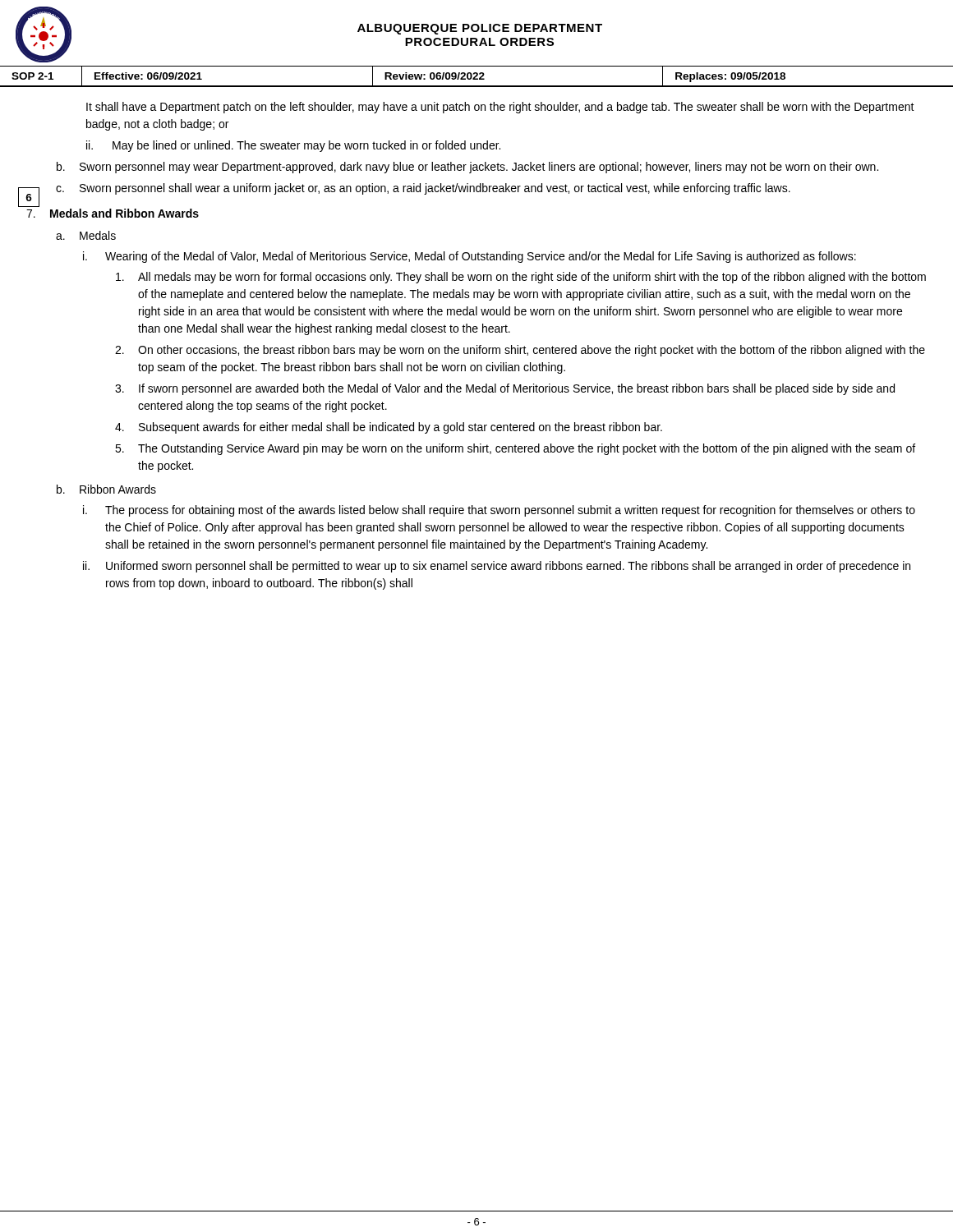This screenshot has width=953, height=1232.
Task: Locate the list item containing "ii. Uniformed sworn personnel shall"
Action: click(x=504, y=575)
